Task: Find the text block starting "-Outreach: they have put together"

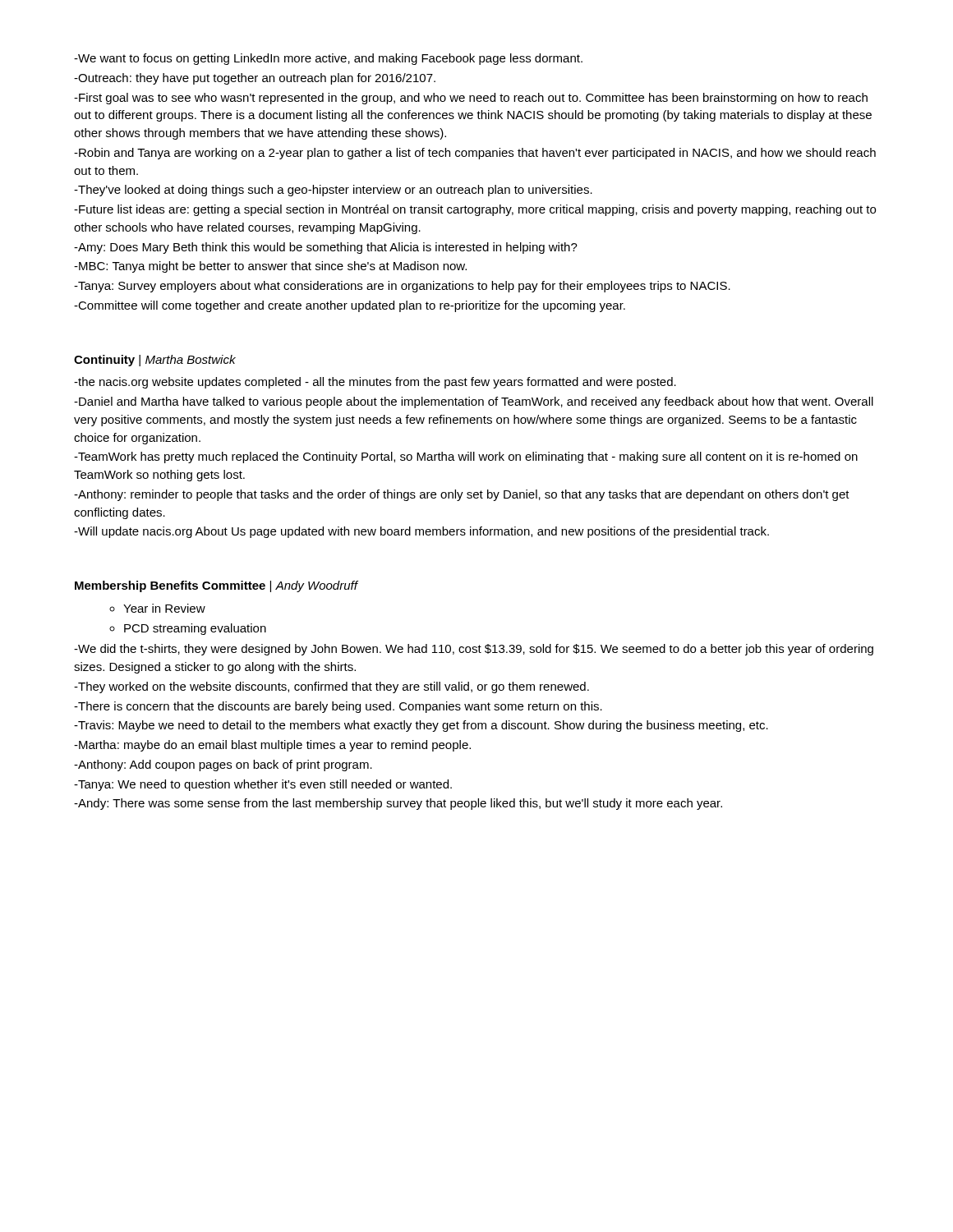Action: (x=255, y=77)
